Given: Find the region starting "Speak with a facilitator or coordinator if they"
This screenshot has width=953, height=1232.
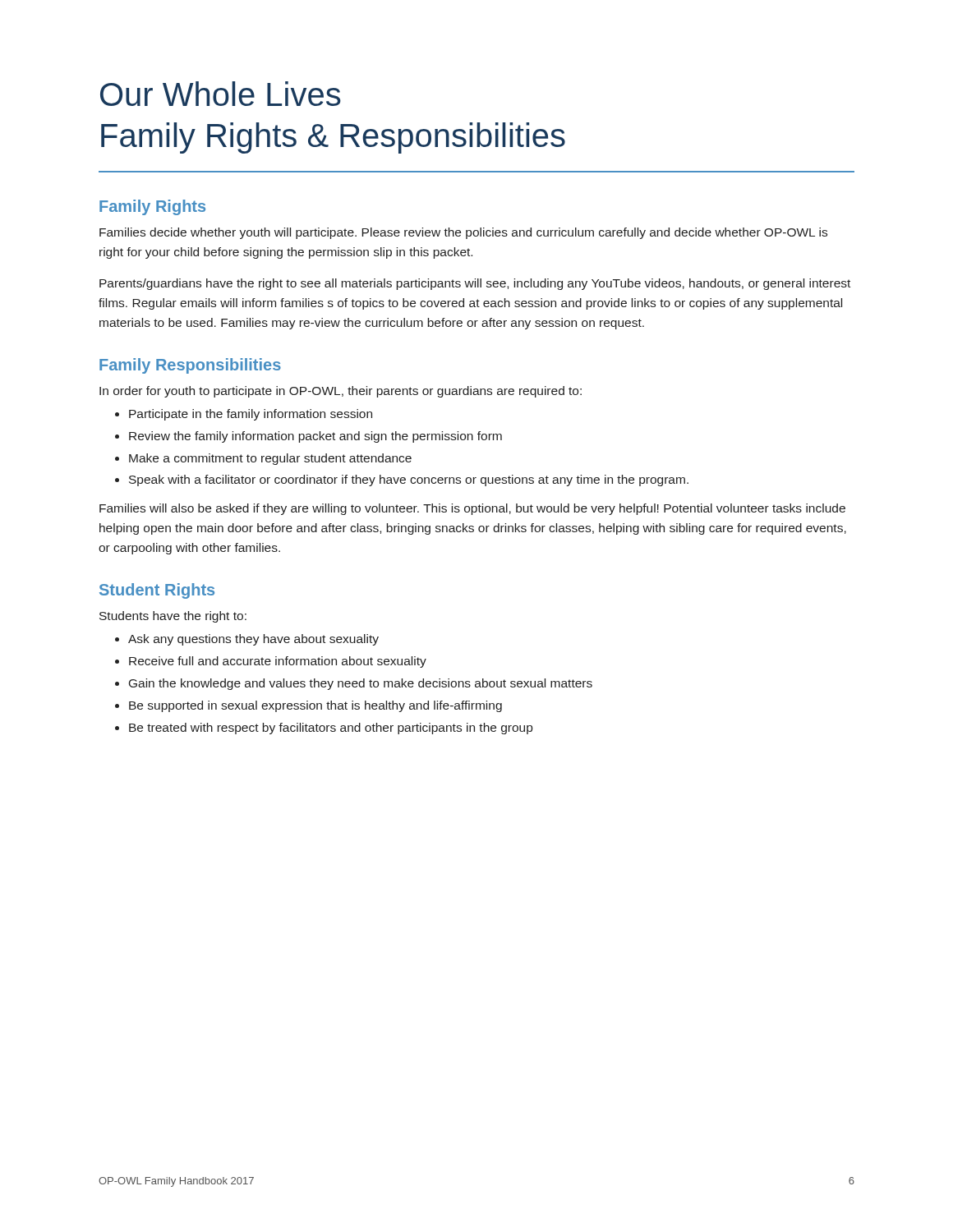Looking at the screenshot, I should click(x=409, y=480).
